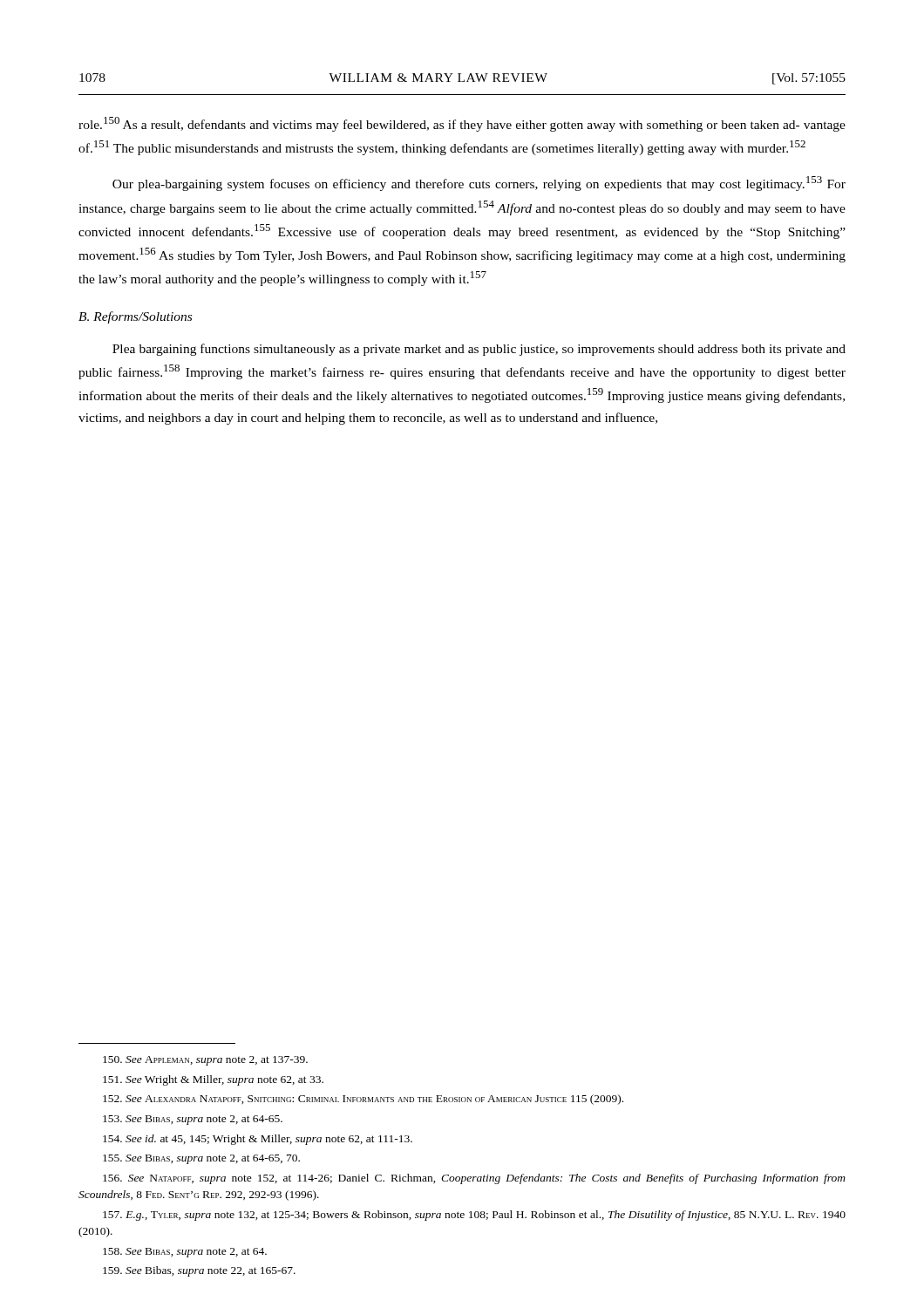Screen dimensions: 1308x924
Task: Locate the footnote that reads "See Alexandra Natapoff, Snitching:"
Action: tap(363, 1099)
